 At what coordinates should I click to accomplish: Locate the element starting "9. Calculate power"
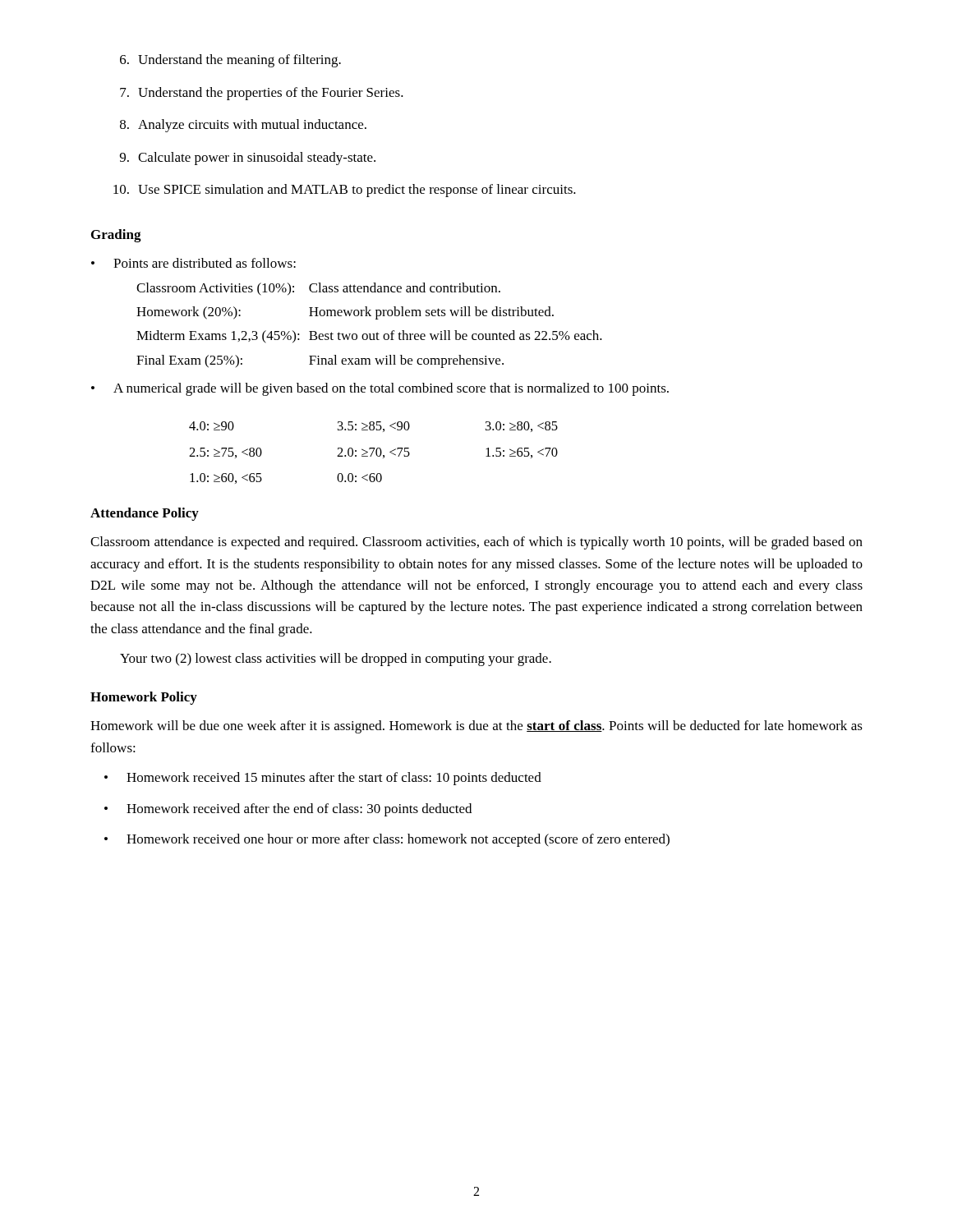tap(233, 157)
